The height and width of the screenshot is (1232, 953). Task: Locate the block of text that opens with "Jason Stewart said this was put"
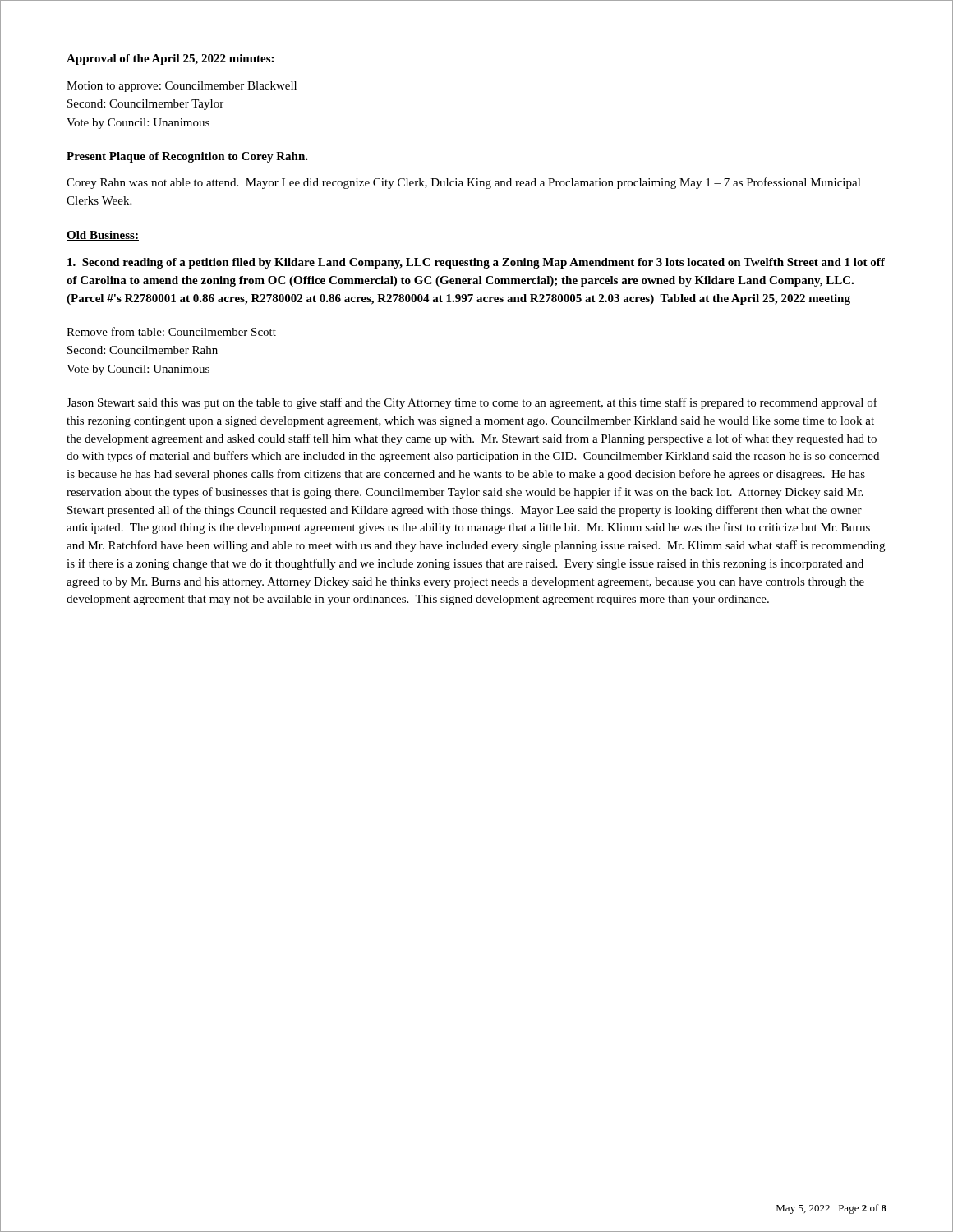click(x=476, y=501)
